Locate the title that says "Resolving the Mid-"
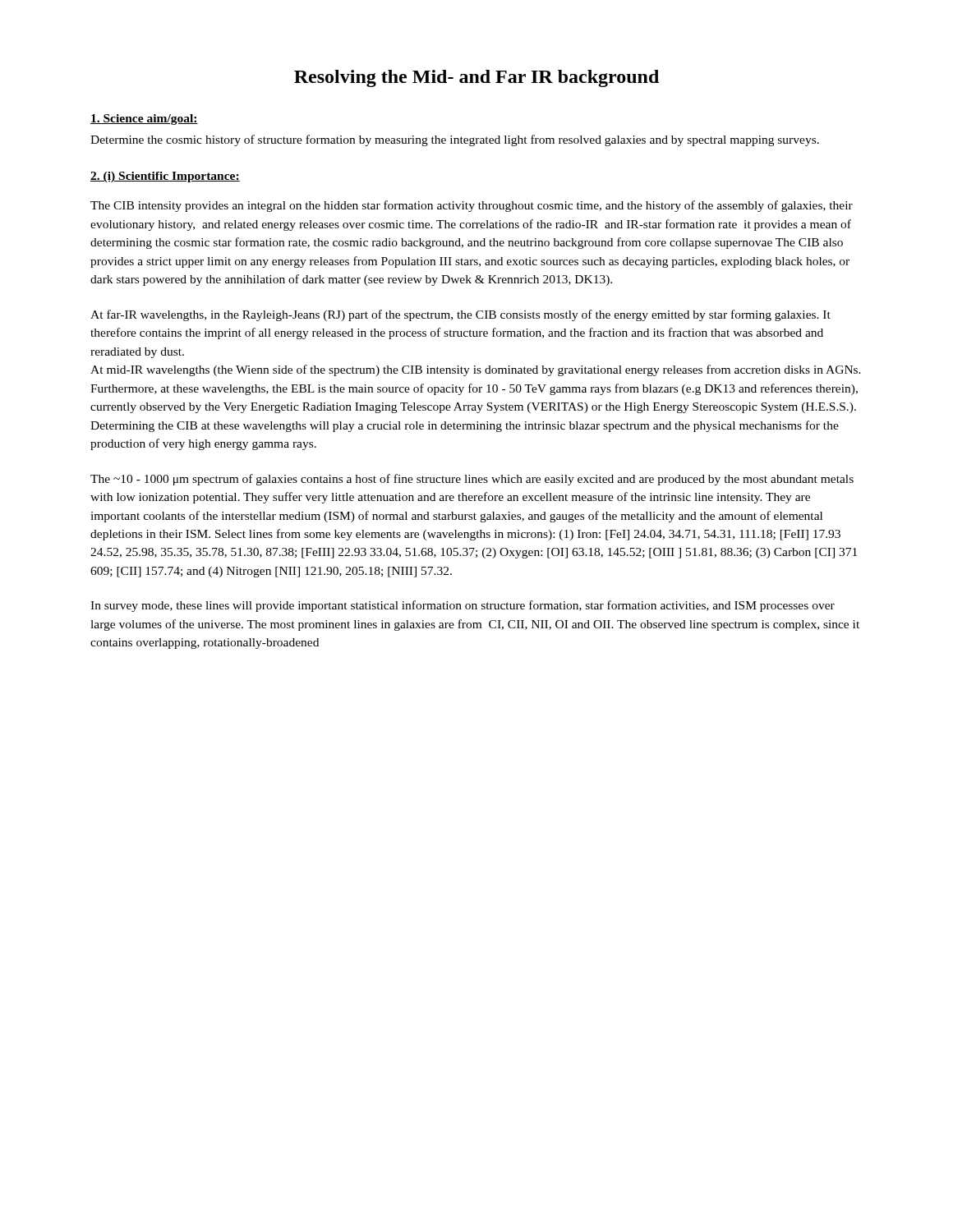953x1232 pixels. (476, 76)
